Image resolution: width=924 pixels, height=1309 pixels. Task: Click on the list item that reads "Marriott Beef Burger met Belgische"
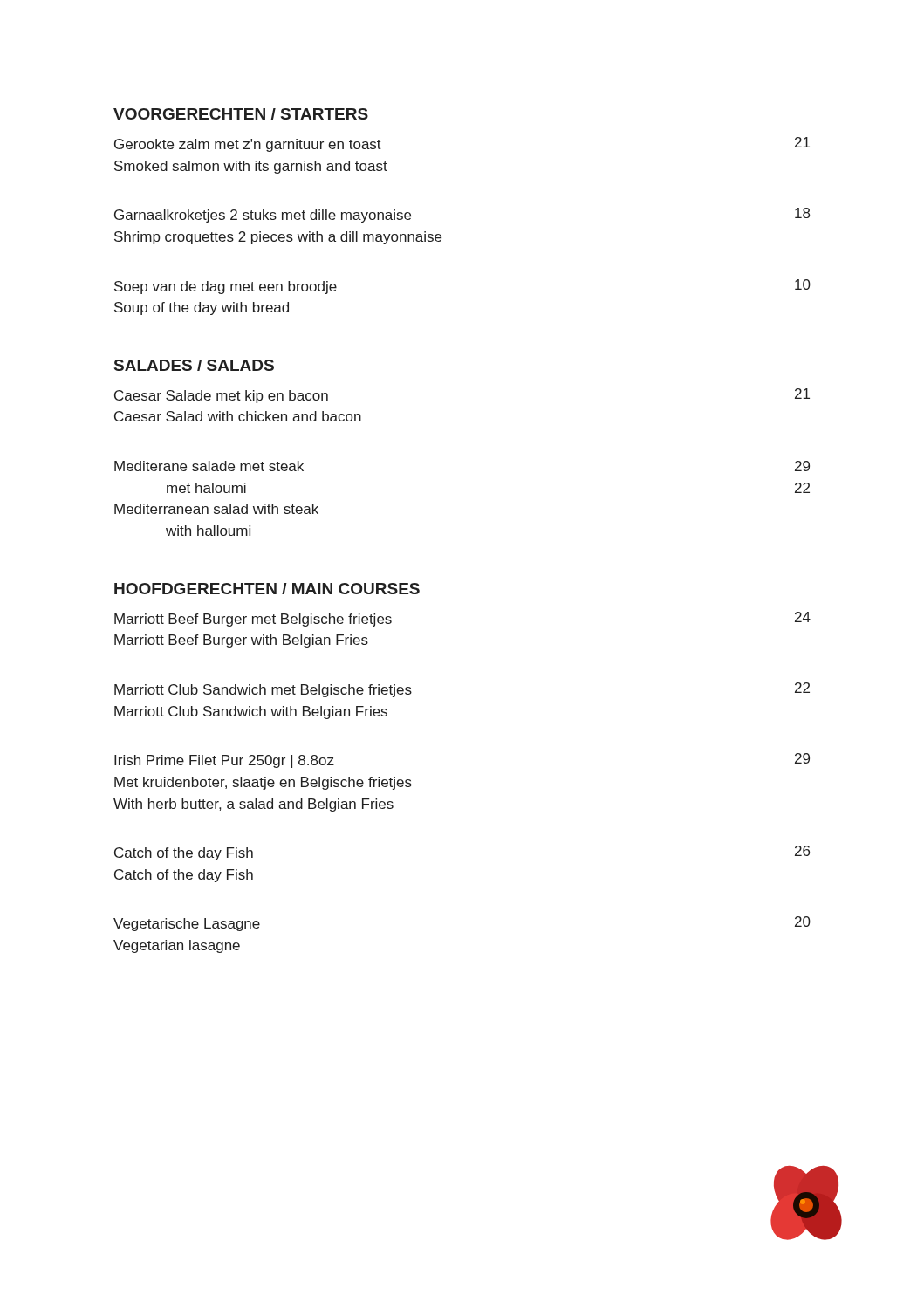pyautogui.click(x=257, y=619)
